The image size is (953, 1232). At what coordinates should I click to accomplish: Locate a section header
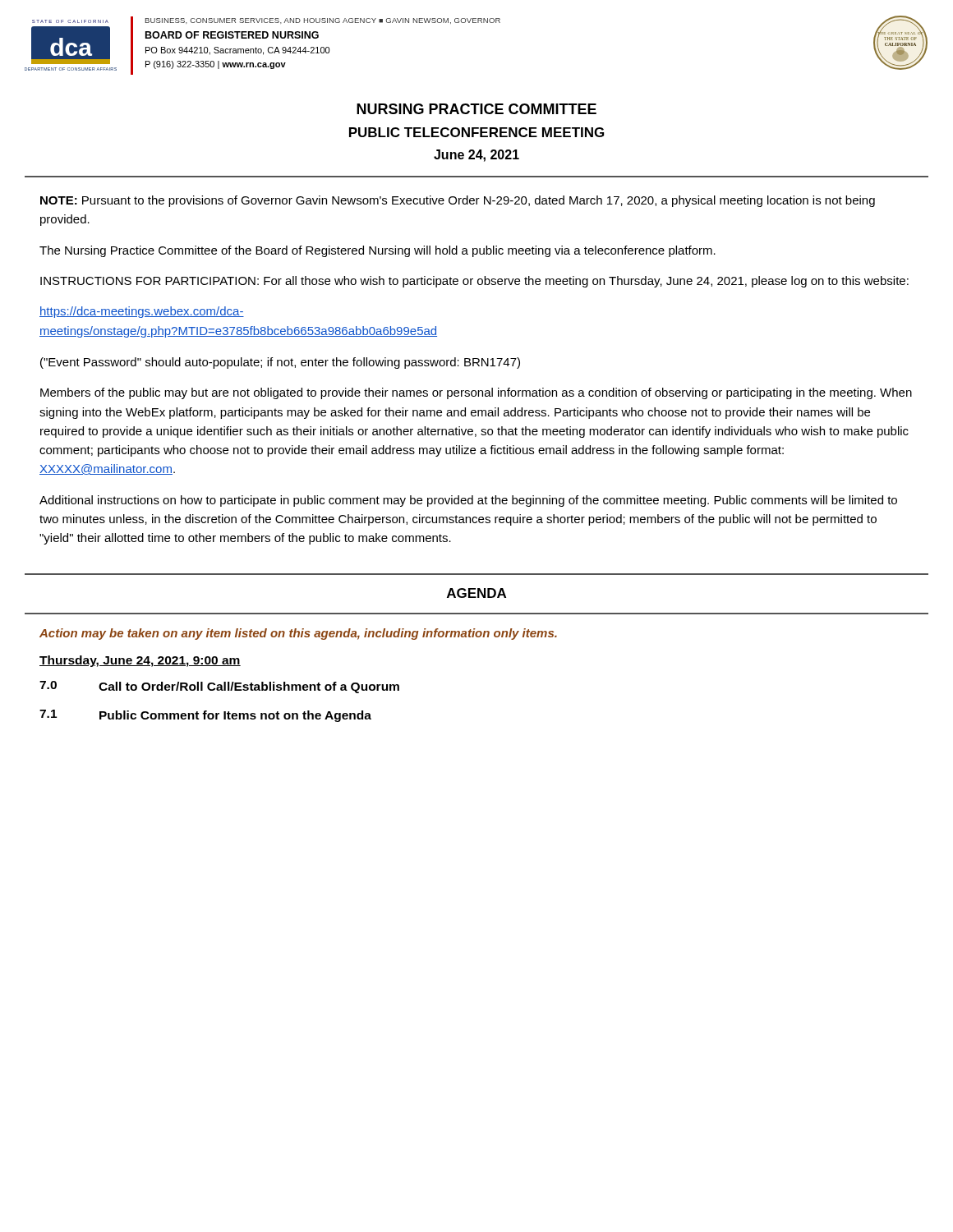tap(476, 594)
